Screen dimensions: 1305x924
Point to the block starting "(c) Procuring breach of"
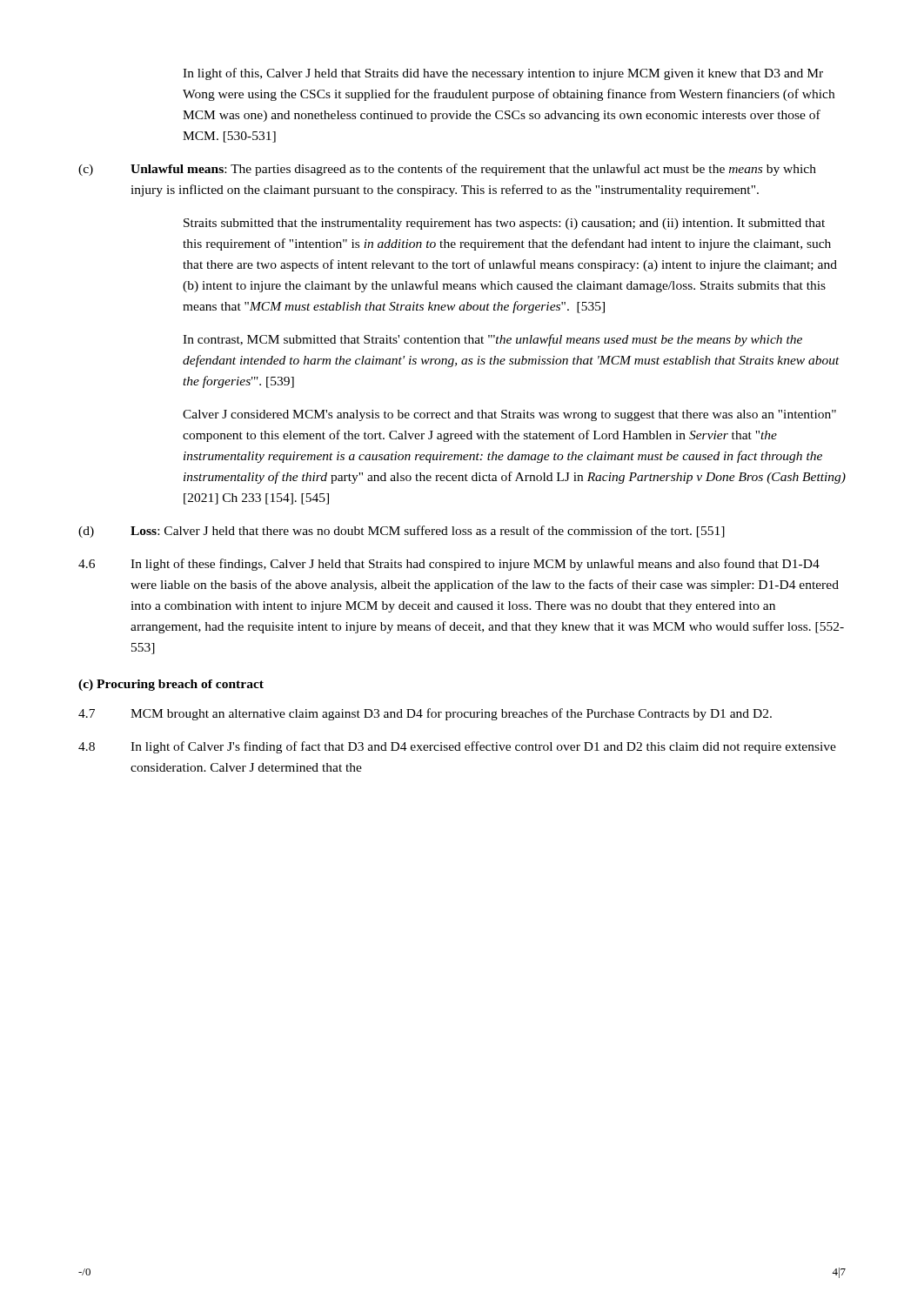coord(171,684)
